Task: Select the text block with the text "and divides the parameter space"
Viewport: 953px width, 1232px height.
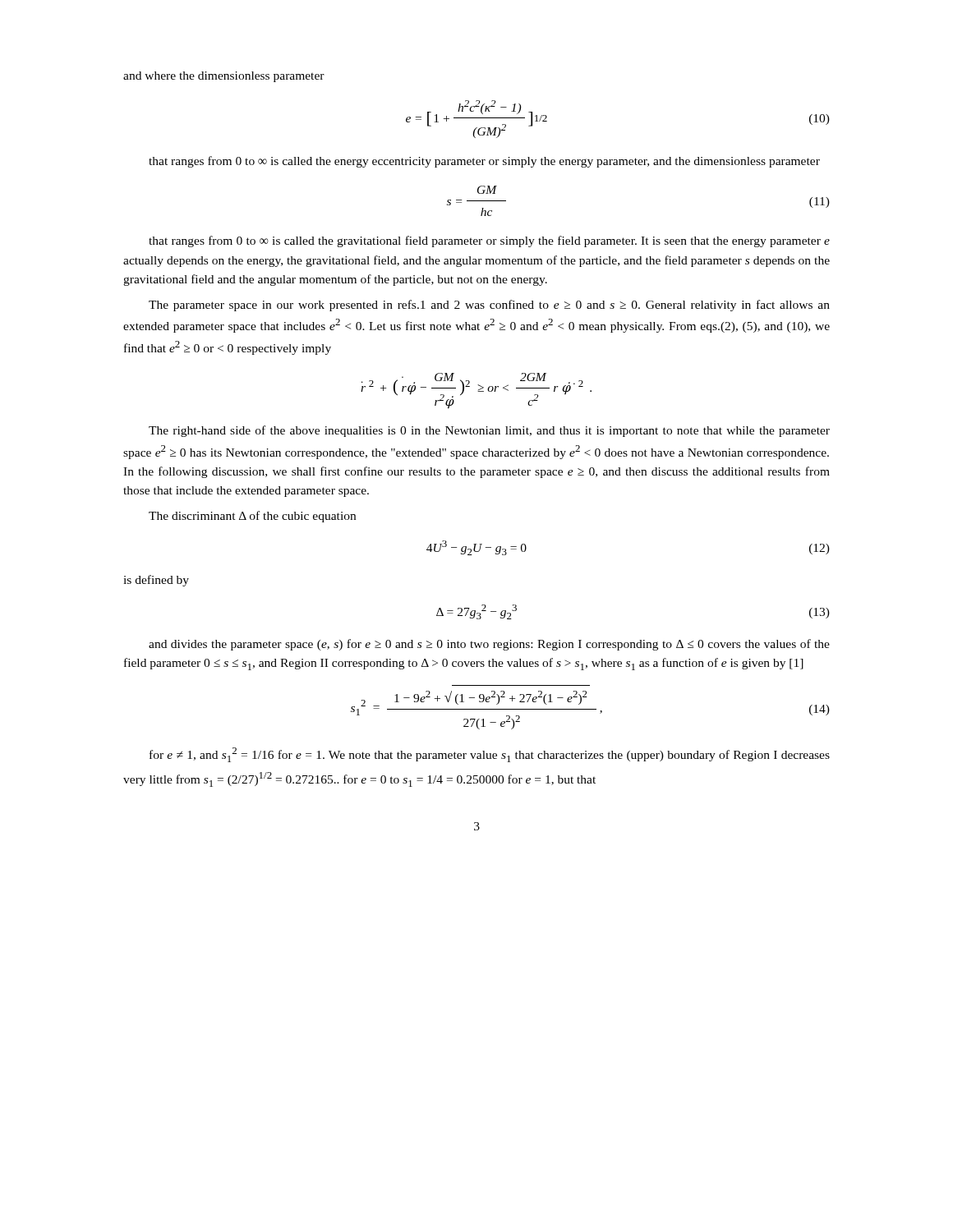Action: 476,654
